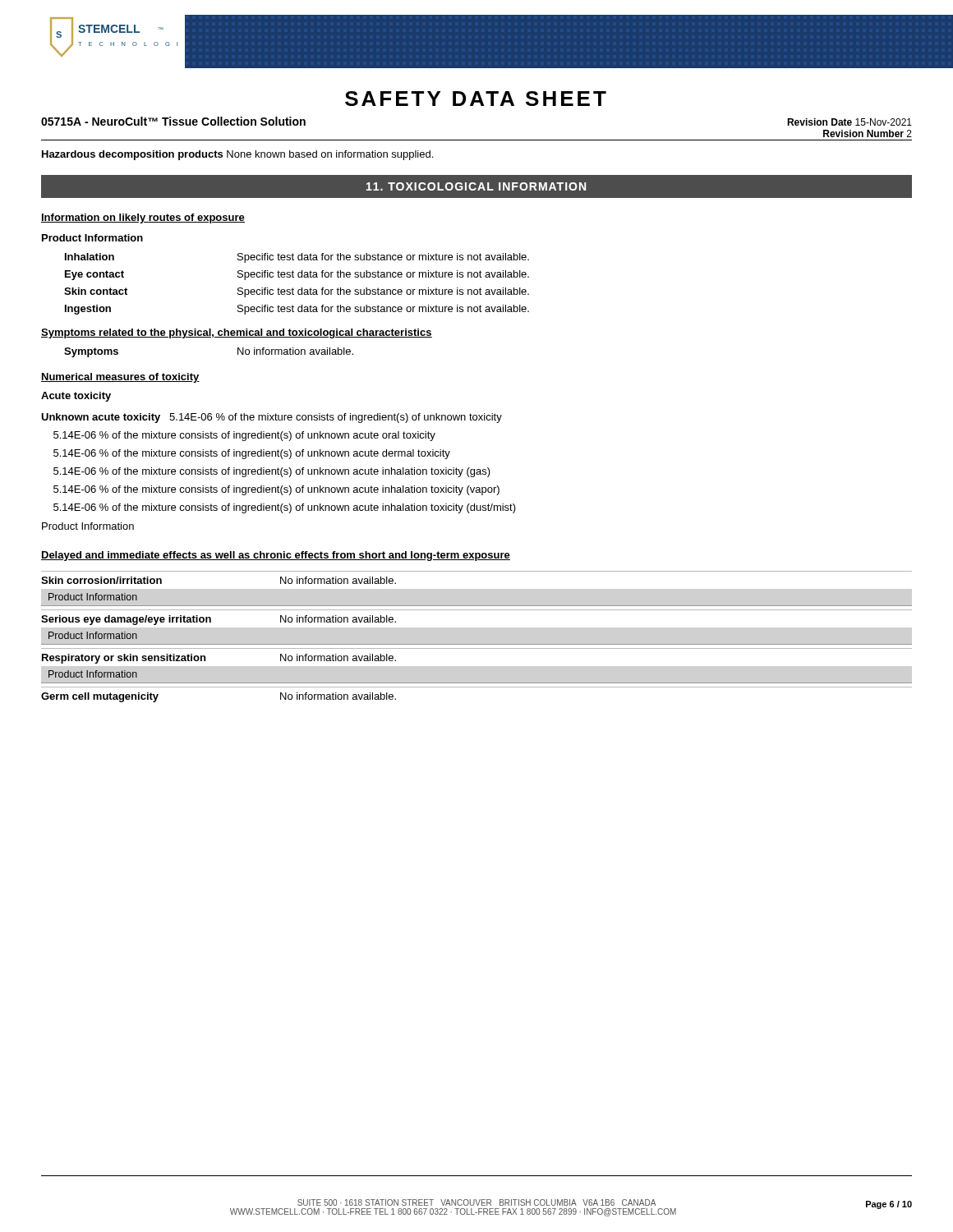Click the section header
Screen dimensions: 1232x953
point(476,186)
